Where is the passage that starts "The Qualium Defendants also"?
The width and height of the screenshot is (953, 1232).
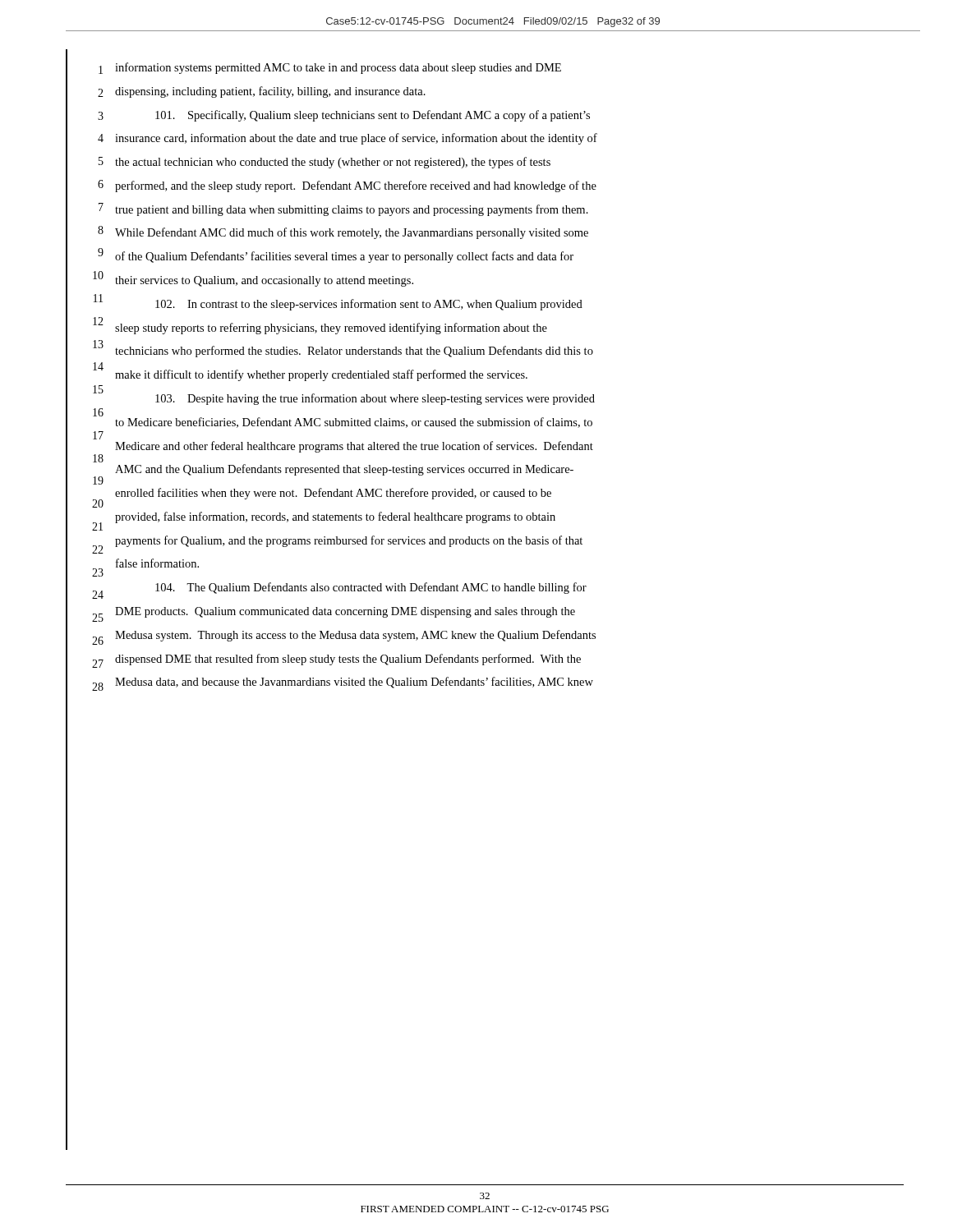[x=509, y=635]
